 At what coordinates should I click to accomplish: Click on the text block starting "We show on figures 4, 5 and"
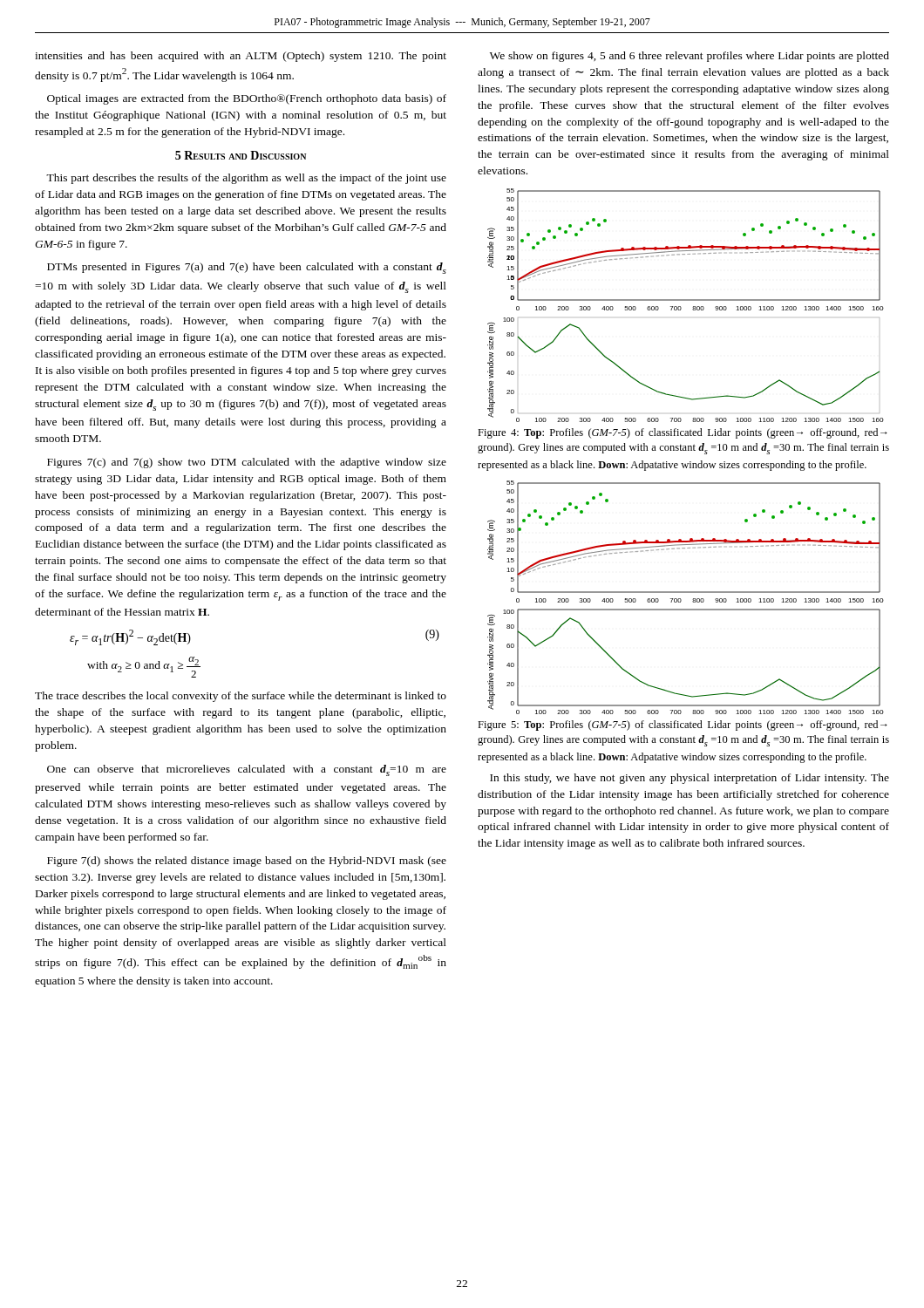click(683, 114)
